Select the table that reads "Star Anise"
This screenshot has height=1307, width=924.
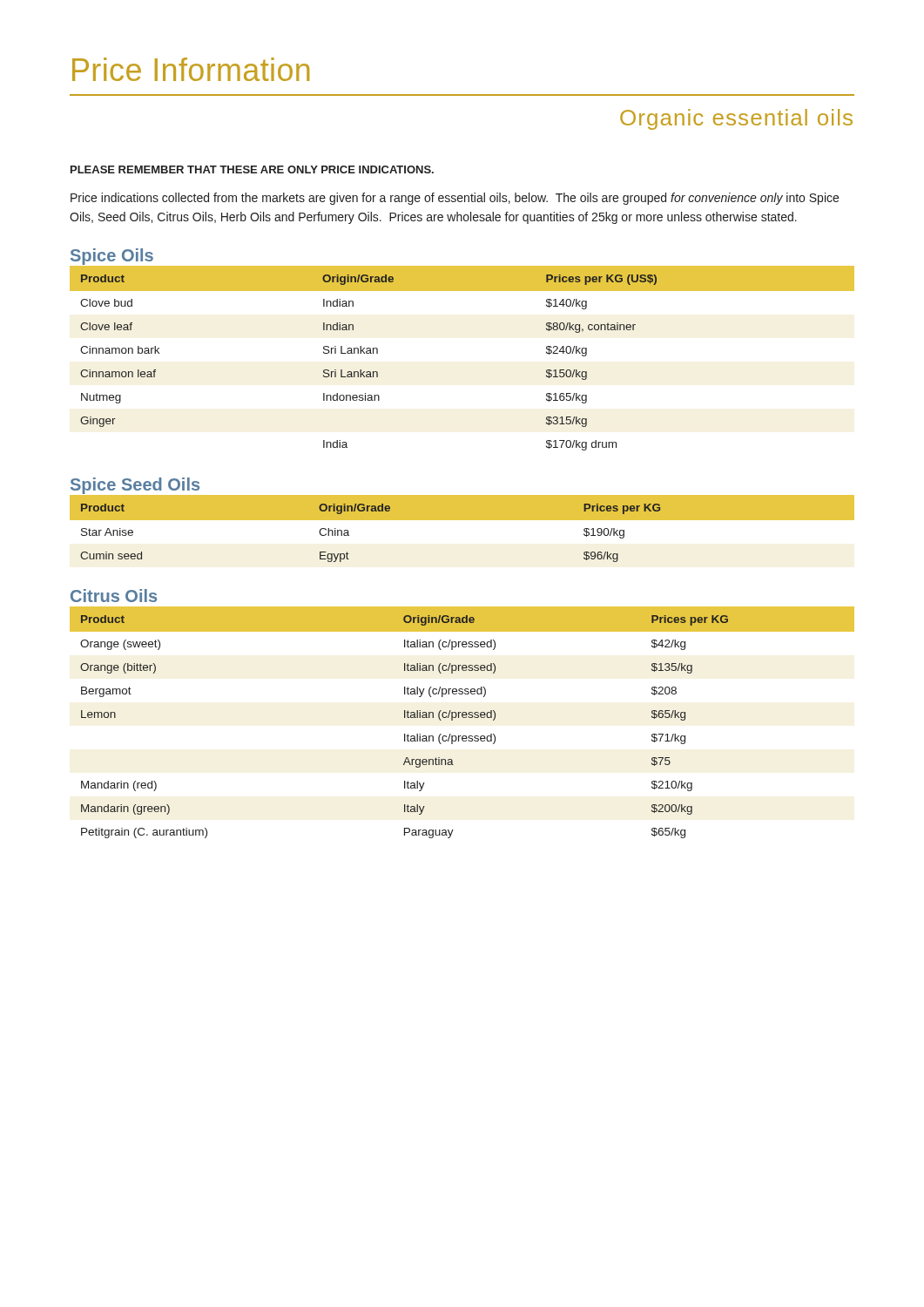pos(462,531)
